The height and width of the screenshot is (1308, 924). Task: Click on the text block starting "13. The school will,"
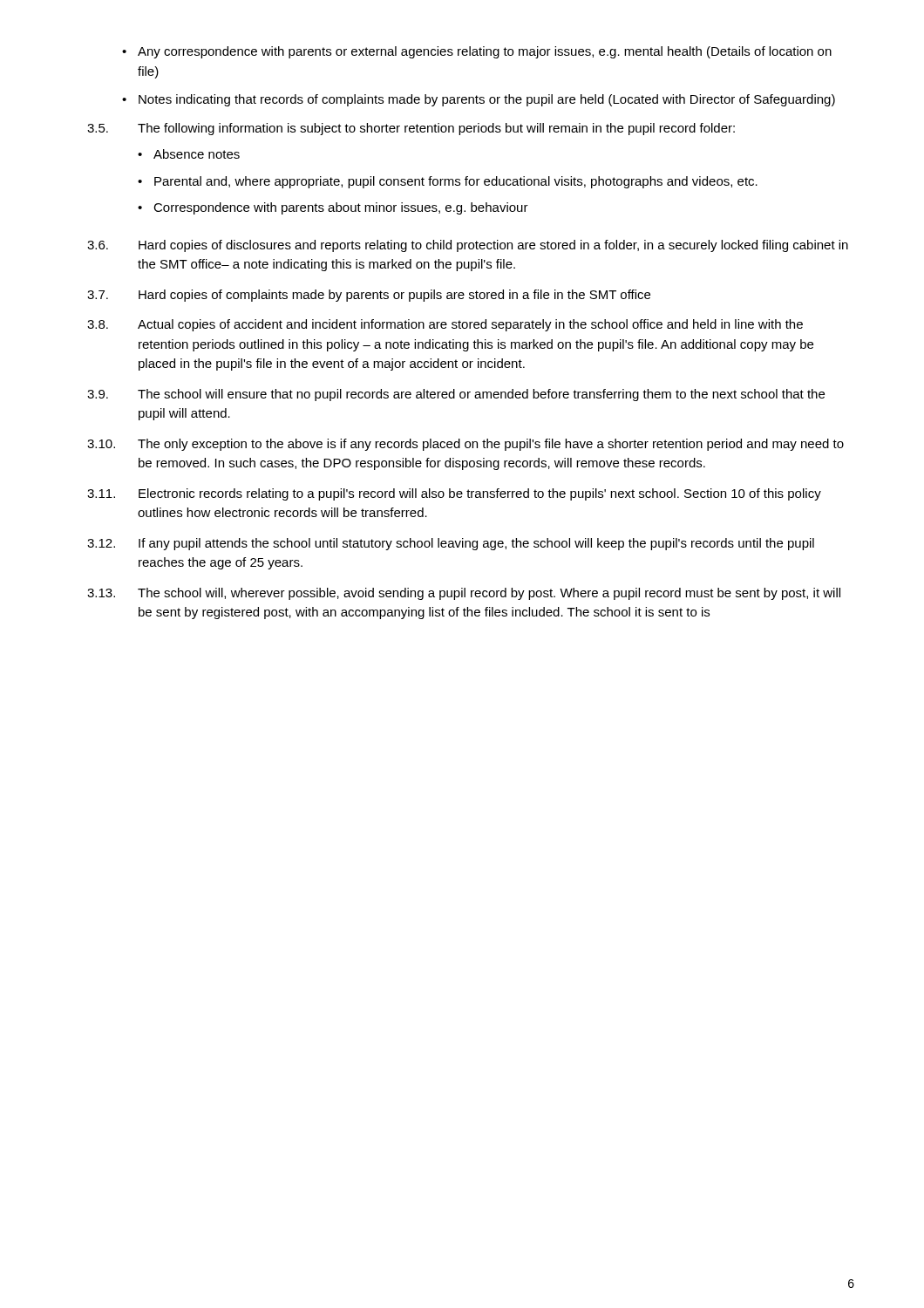tap(471, 603)
